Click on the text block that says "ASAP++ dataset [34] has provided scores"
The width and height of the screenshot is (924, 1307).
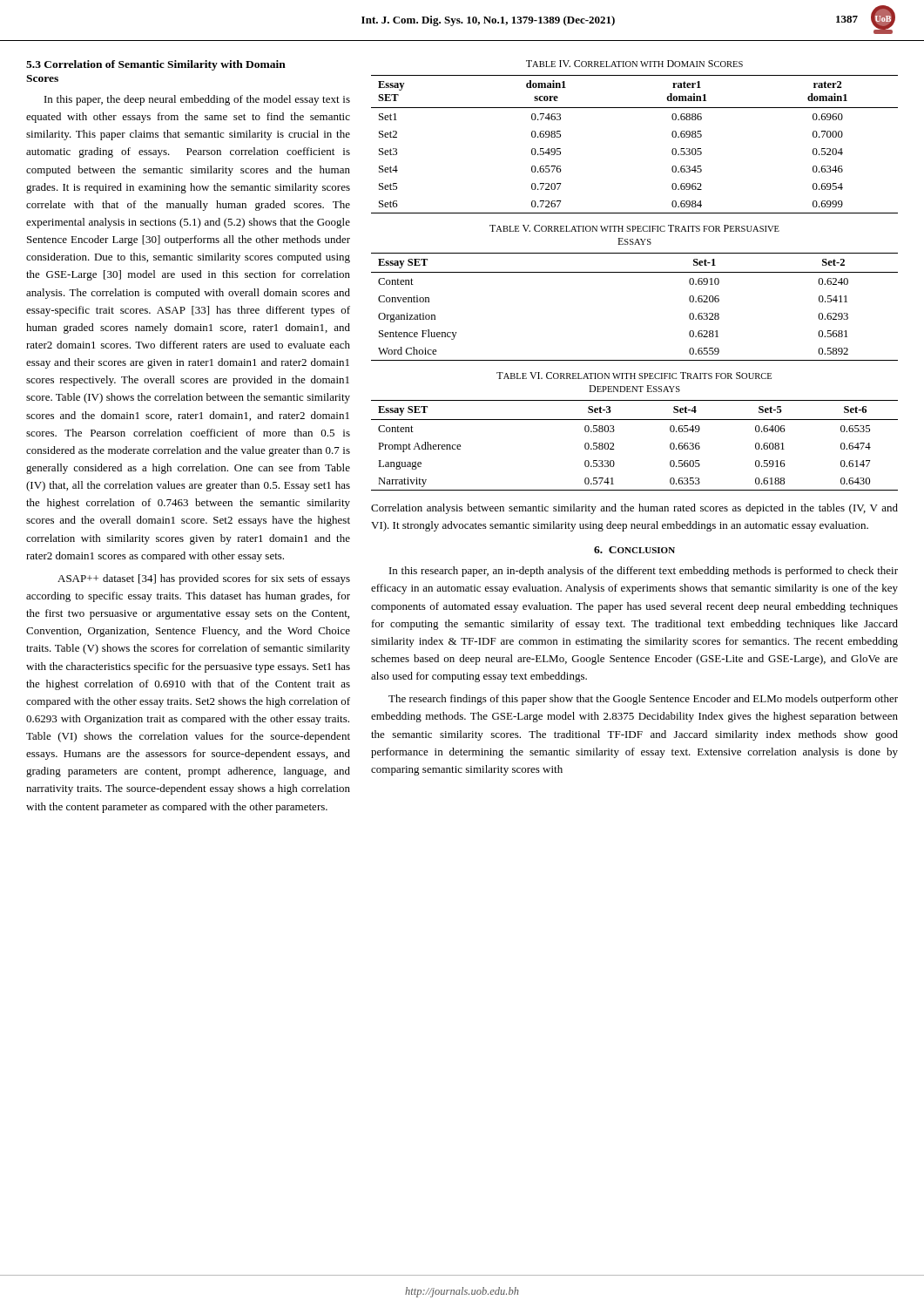[x=188, y=693]
